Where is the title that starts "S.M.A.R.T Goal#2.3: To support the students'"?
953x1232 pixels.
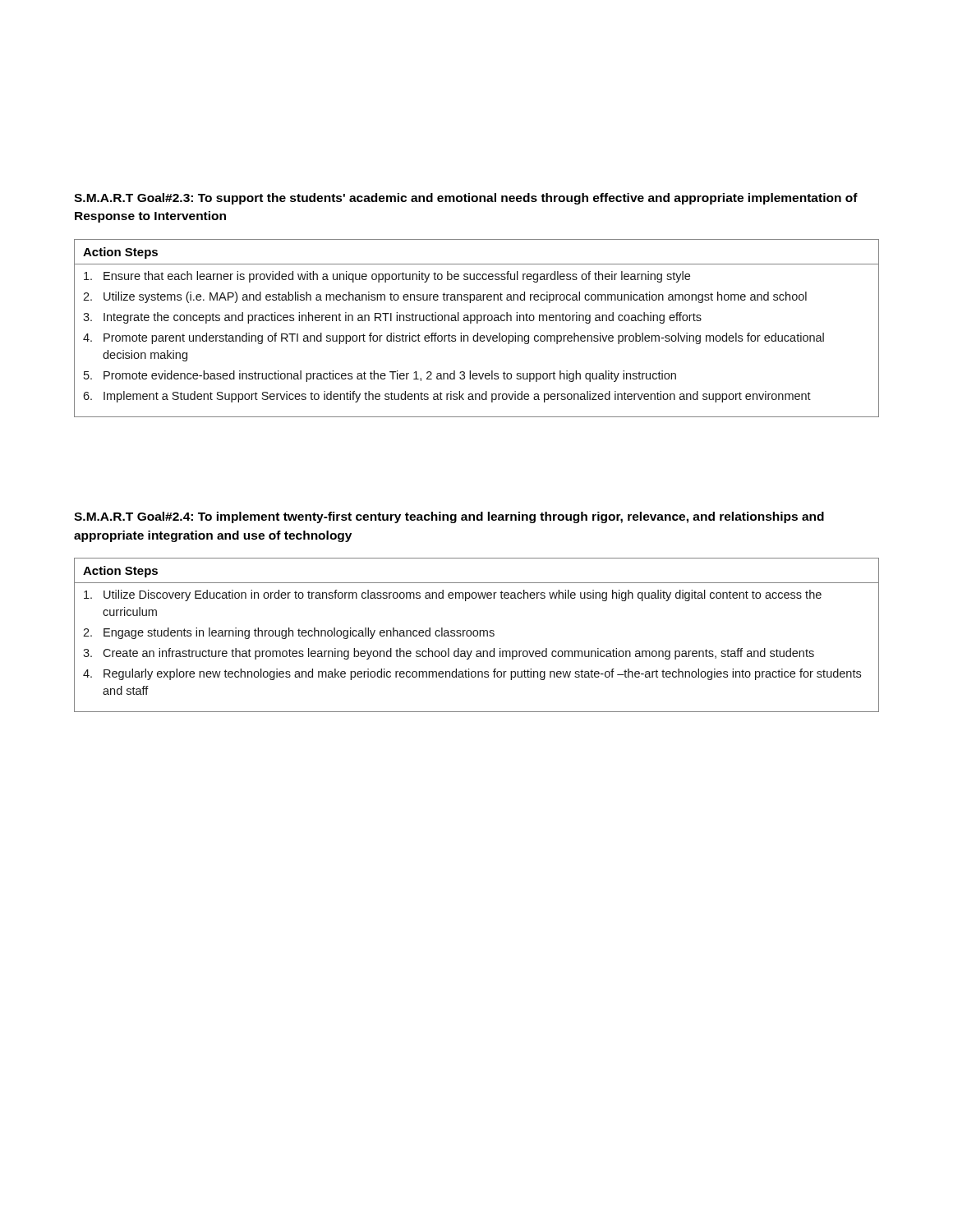pyautogui.click(x=466, y=207)
